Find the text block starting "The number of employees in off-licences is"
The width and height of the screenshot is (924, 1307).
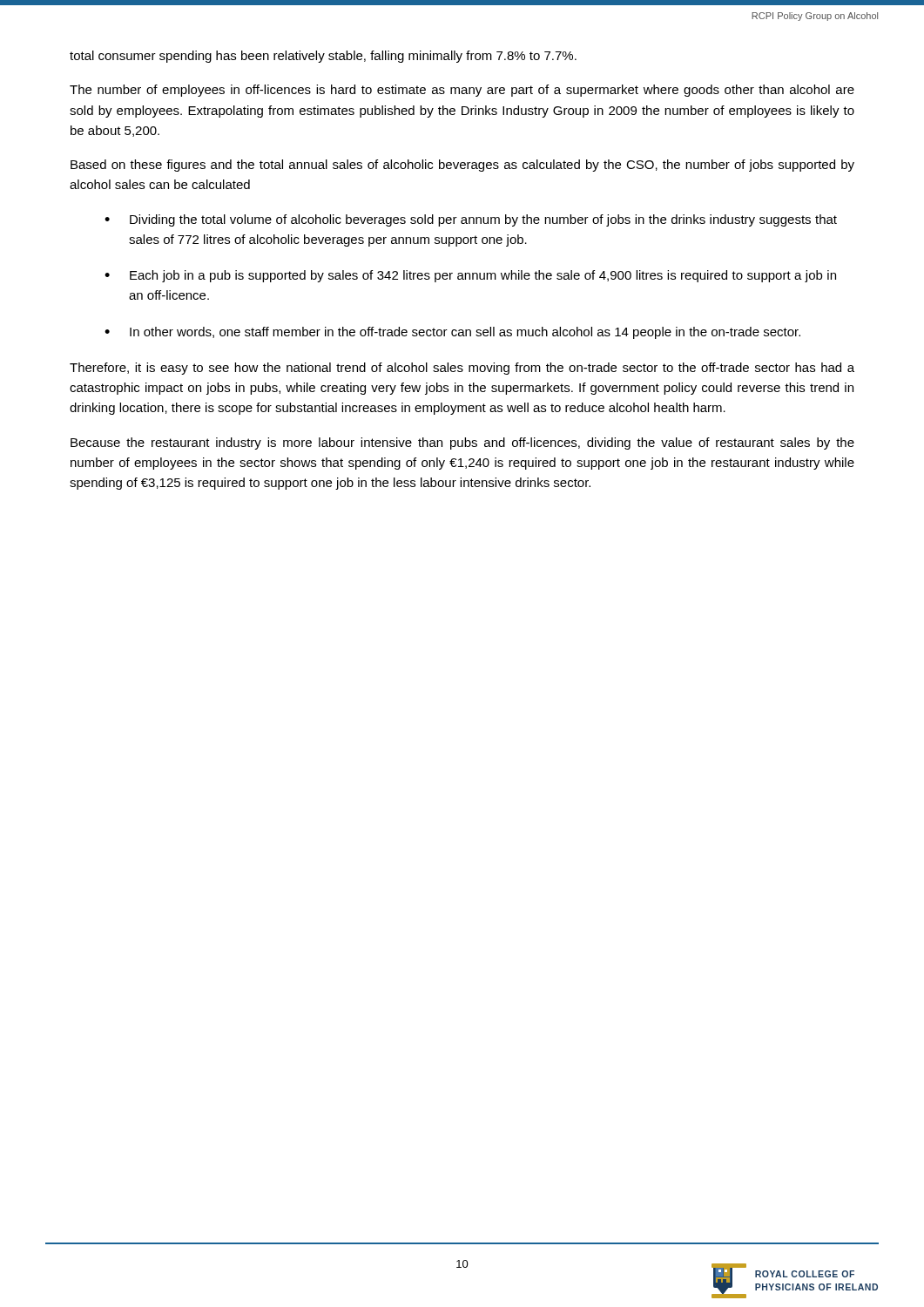[x=462, y=110]
